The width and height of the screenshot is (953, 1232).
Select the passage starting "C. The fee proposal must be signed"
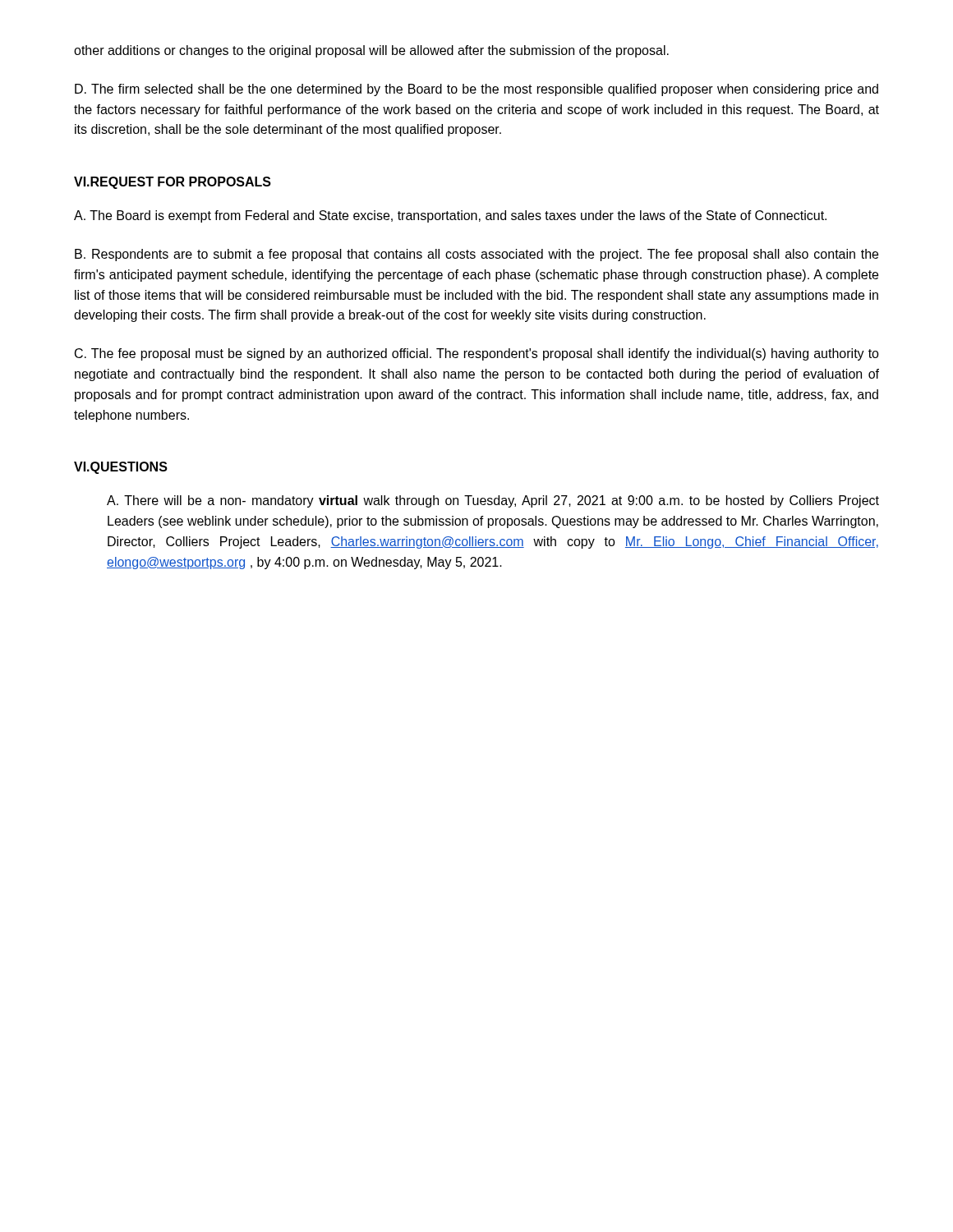(476, 384)
